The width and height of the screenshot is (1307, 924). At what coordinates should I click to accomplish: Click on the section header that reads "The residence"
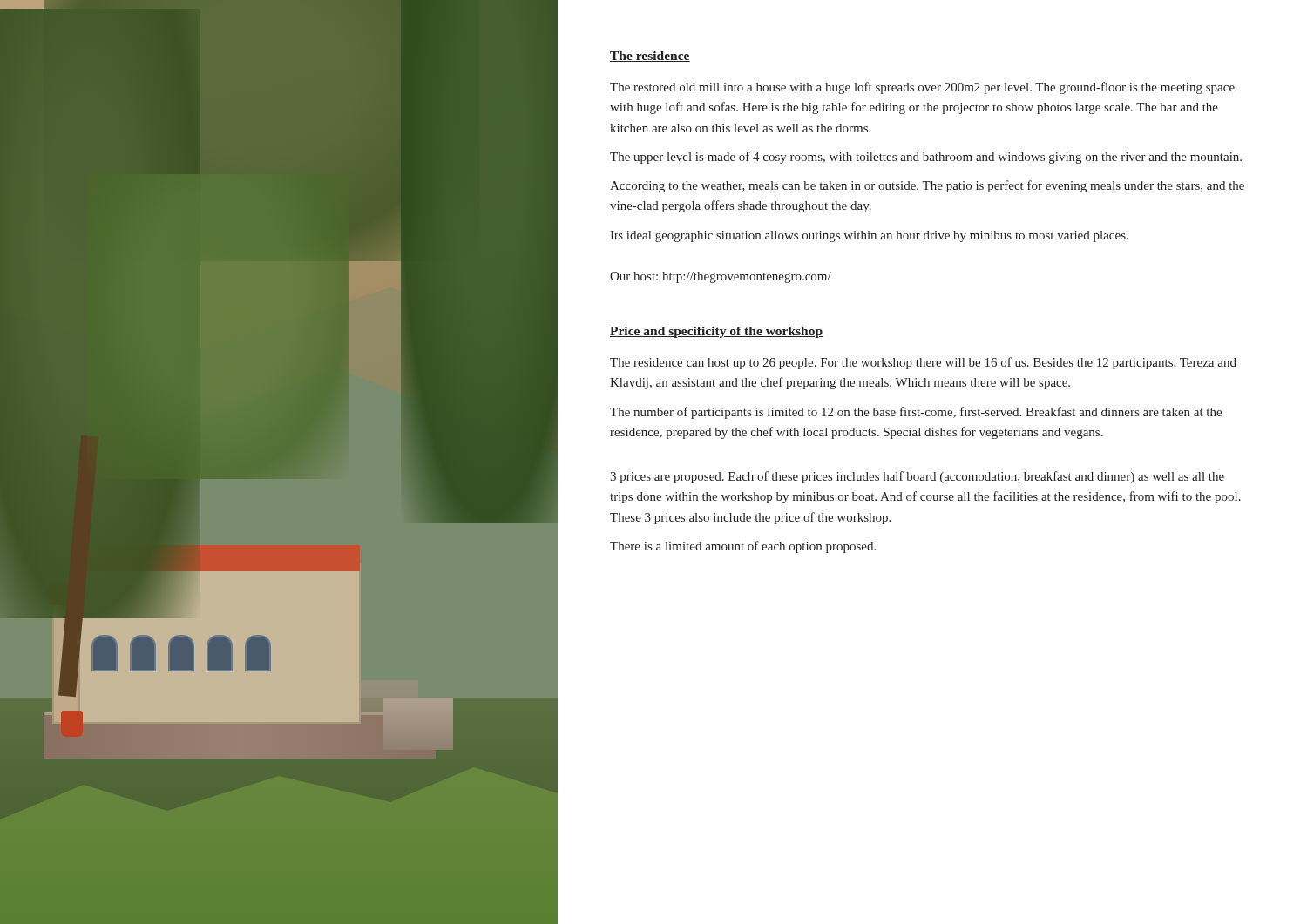(x=650, y=57)
